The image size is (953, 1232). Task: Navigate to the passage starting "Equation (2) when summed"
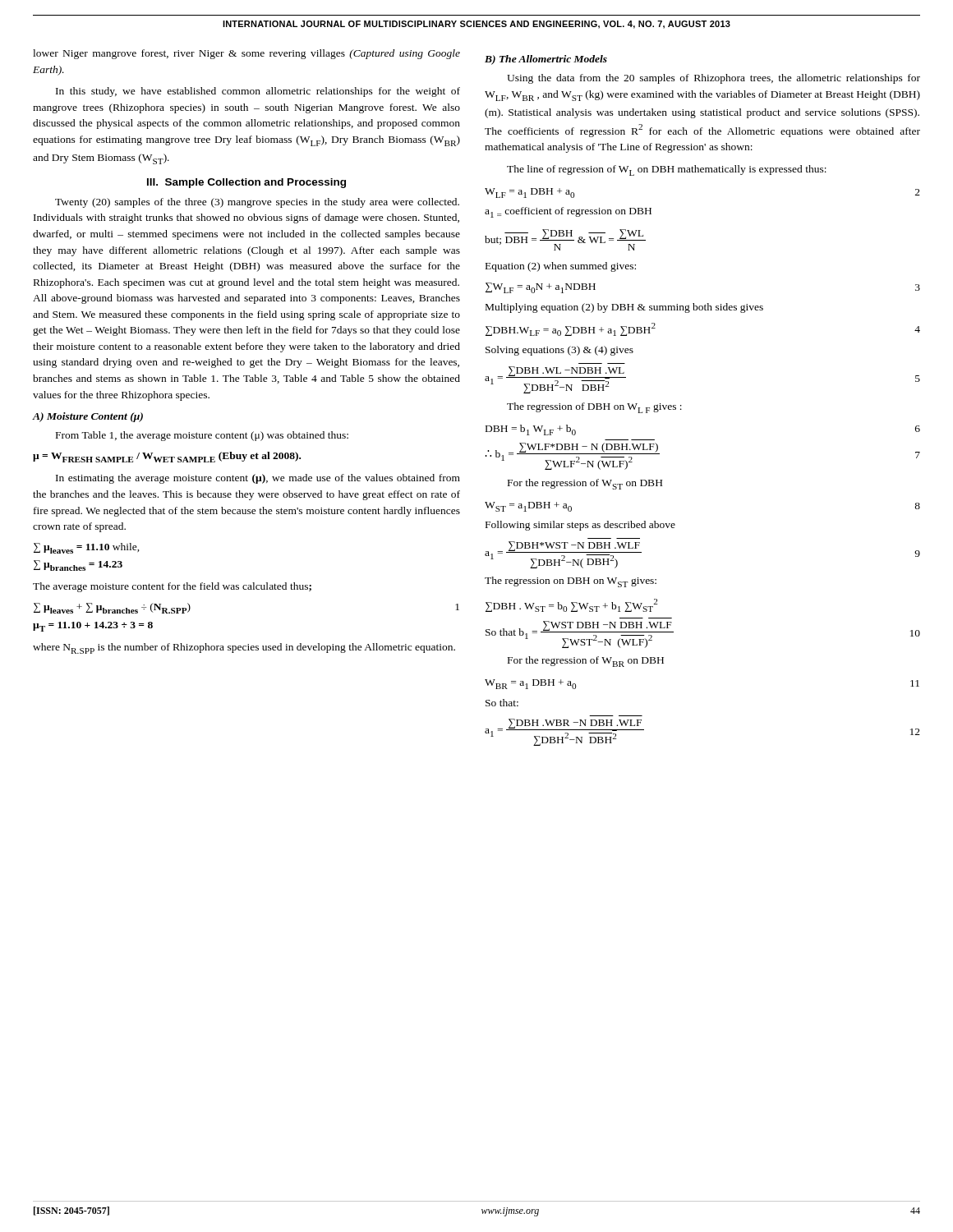[x=561, y=267]
